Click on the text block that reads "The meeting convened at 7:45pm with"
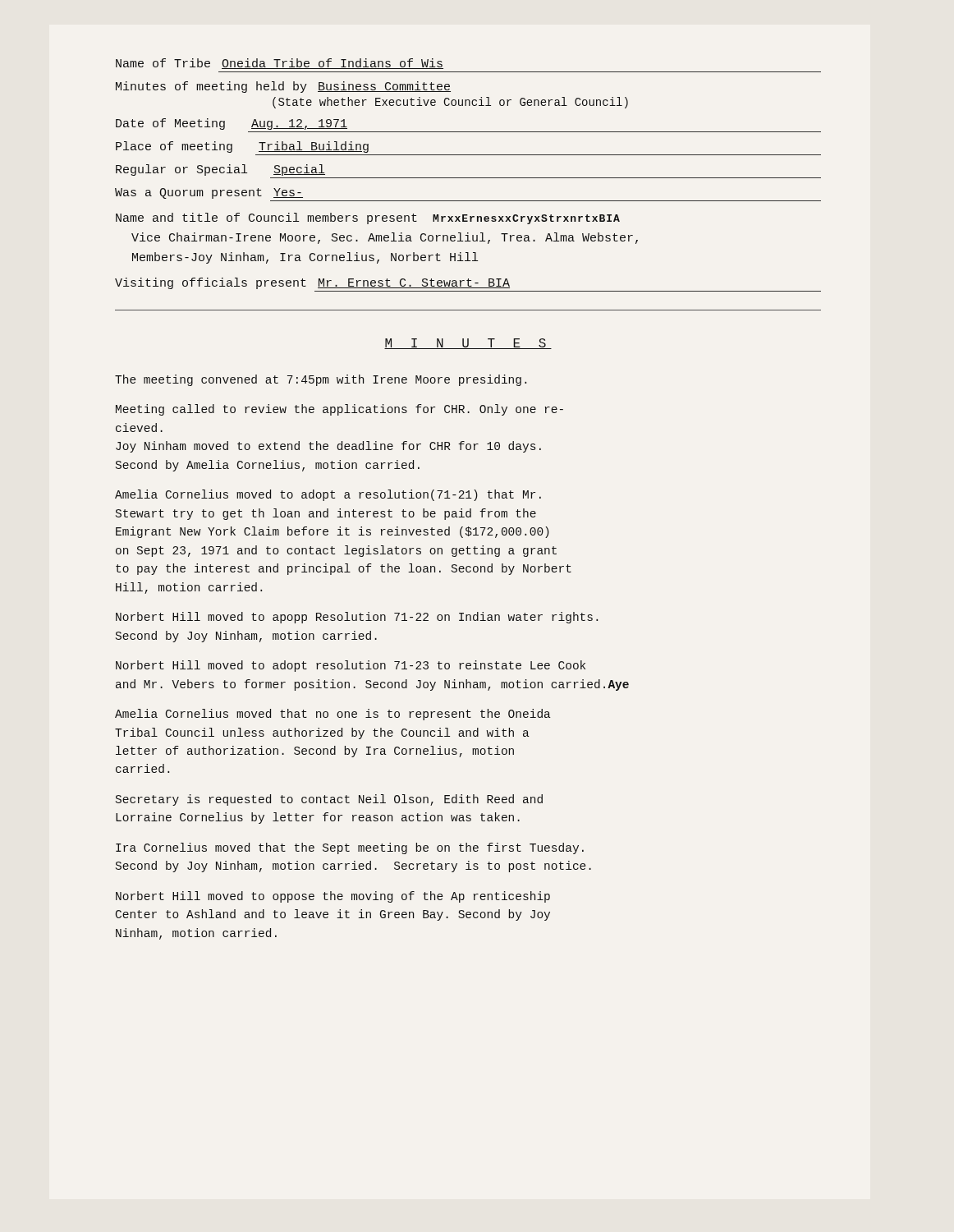Screen dimensions: 1232x954 pos(322,380)
